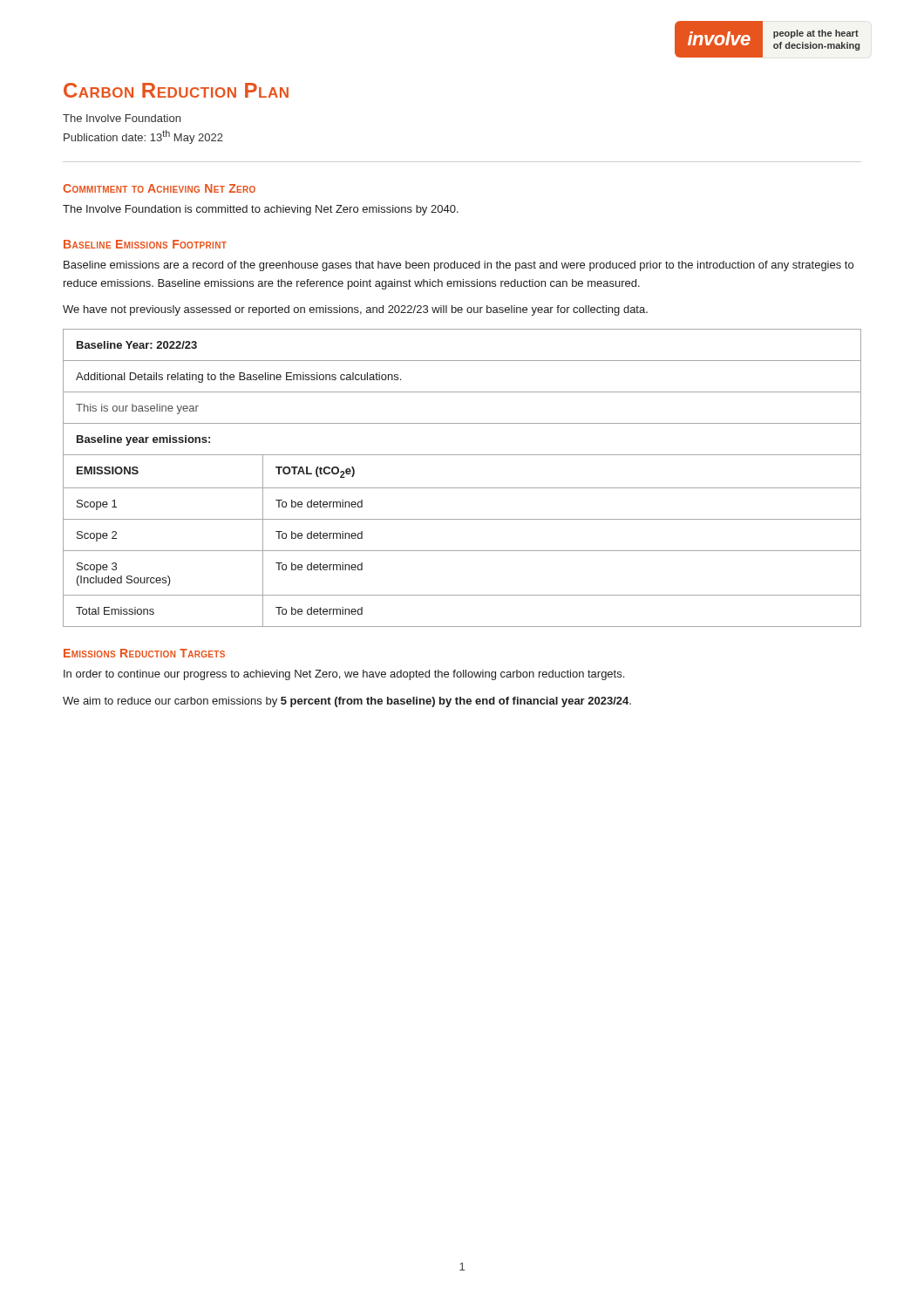This screenshot has height=1308, width=924.
Task: Locate the text "Emissions Reduction Targets"
Action: point(144,654)
